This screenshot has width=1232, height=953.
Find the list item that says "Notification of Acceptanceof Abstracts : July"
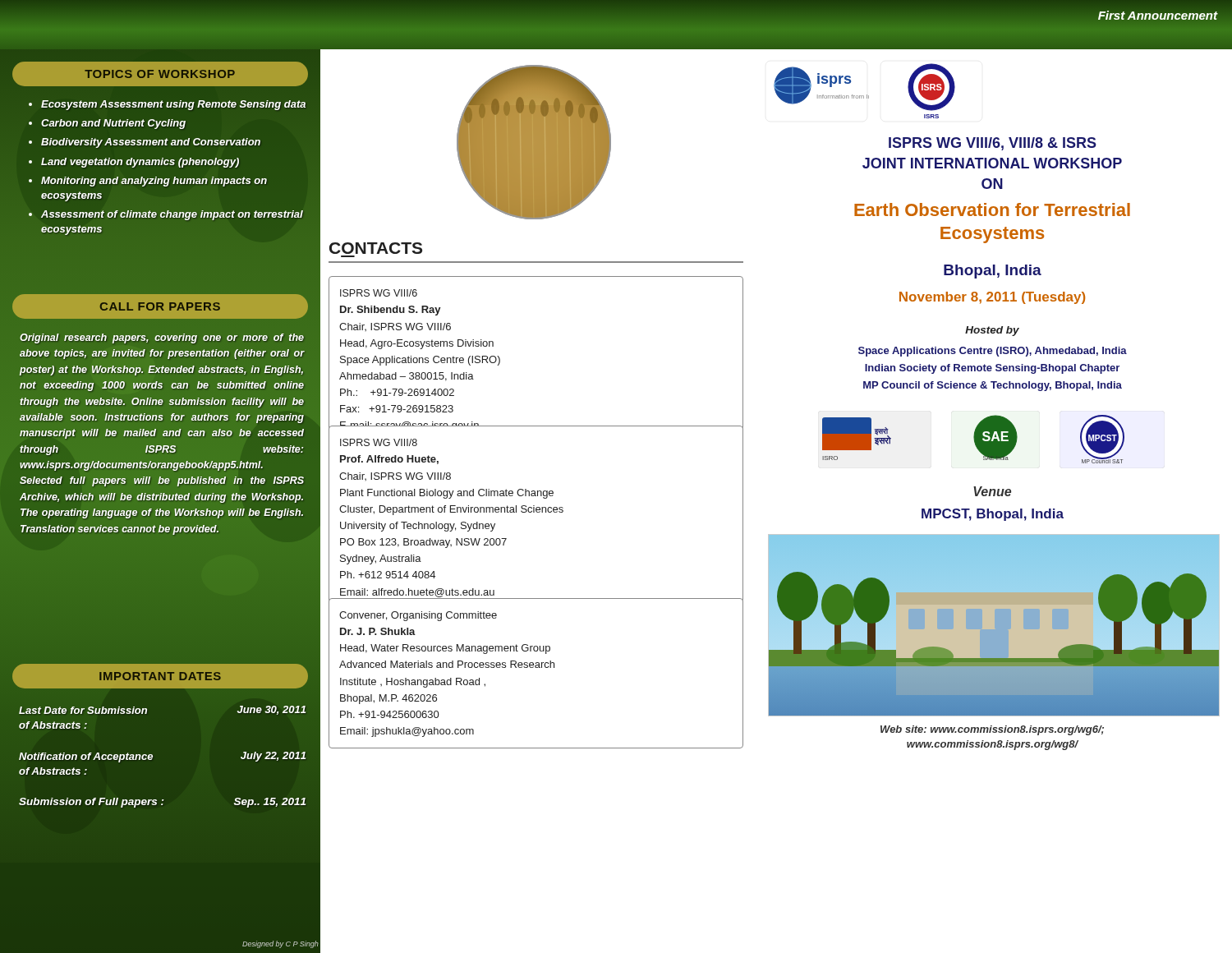[x=86, y=757]
